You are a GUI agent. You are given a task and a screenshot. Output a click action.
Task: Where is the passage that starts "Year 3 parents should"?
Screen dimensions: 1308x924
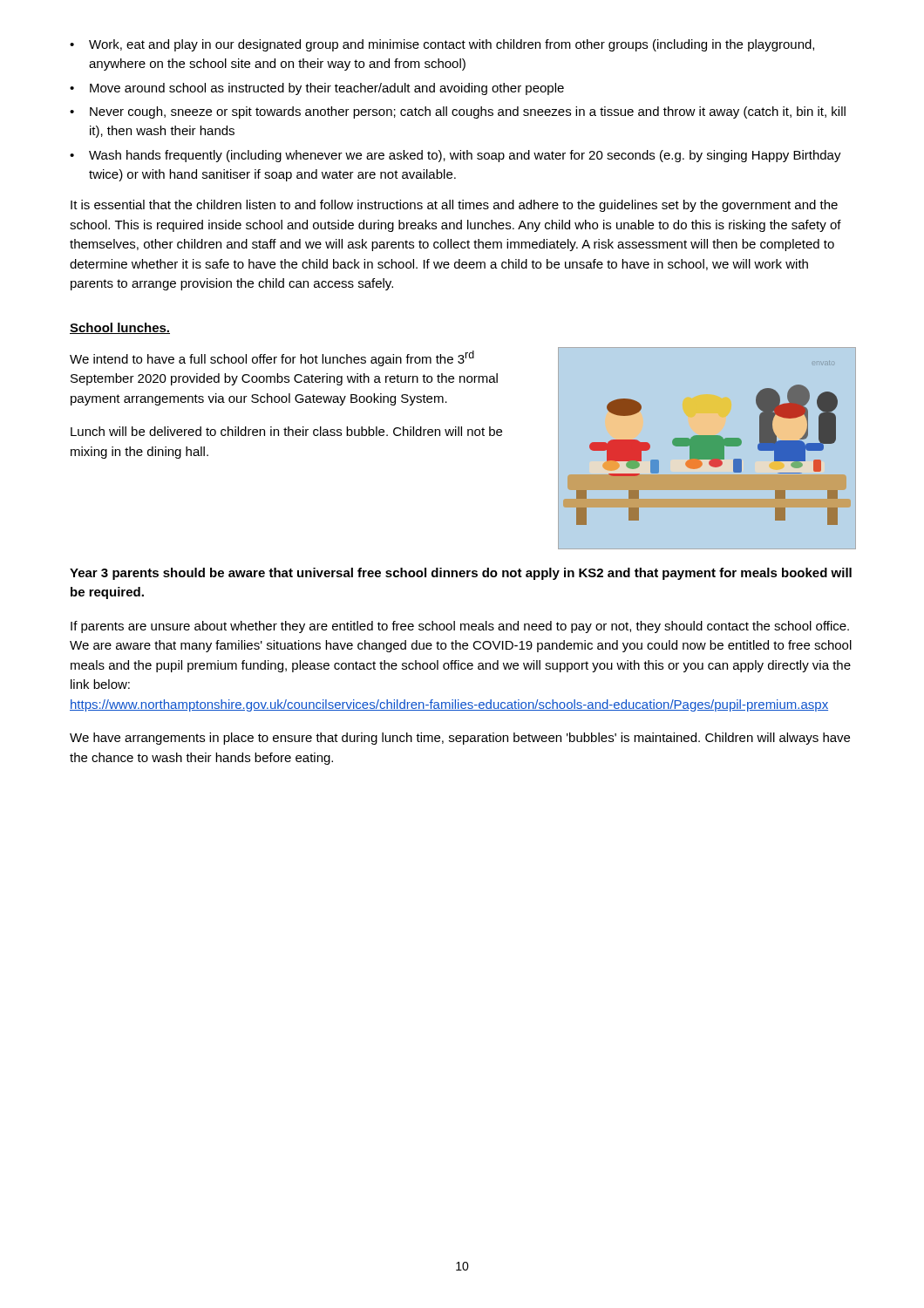point(461,582)
